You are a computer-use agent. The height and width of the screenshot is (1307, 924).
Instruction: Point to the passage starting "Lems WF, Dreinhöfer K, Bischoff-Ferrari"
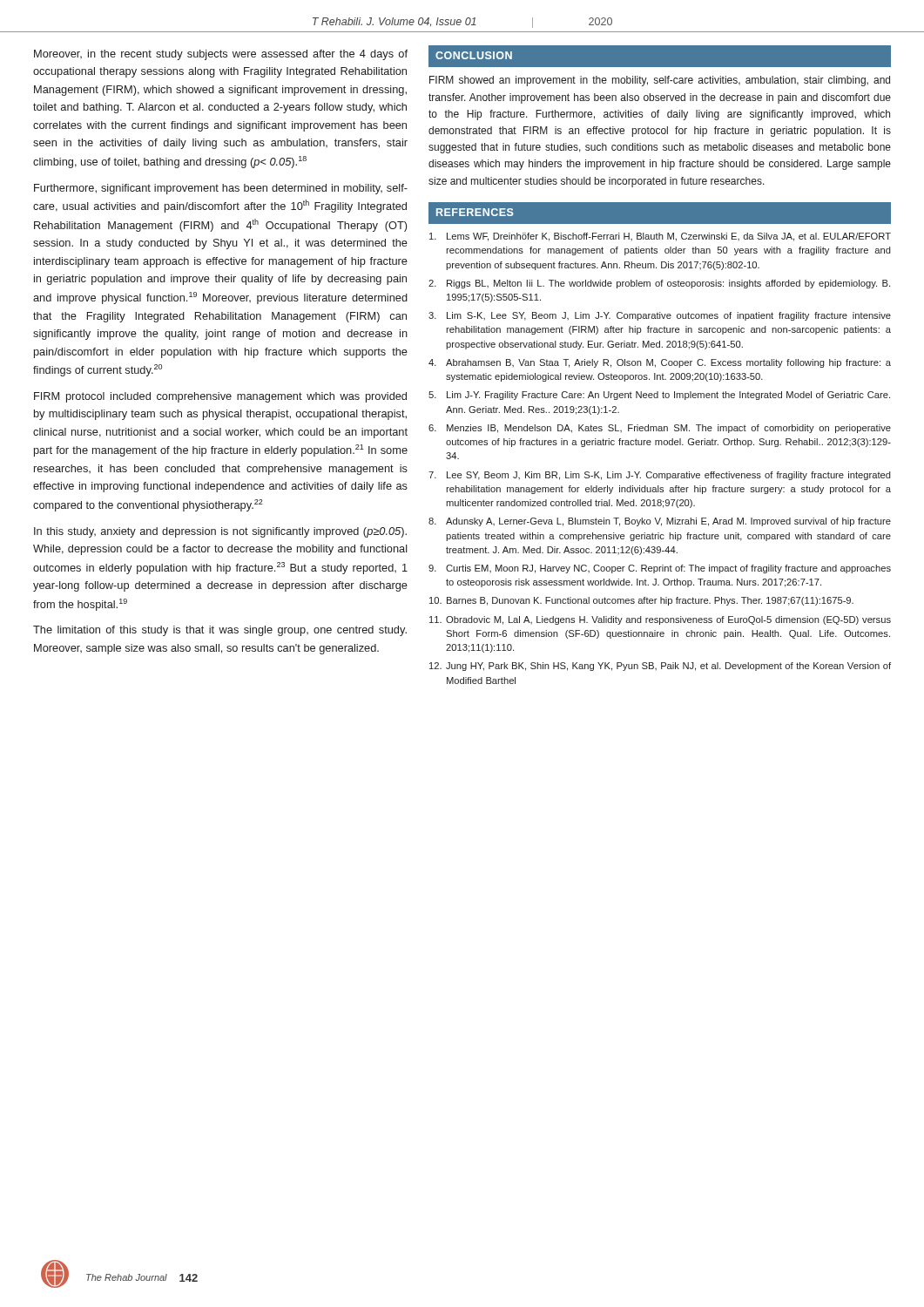pyautogui.click(x=660, y=250)
